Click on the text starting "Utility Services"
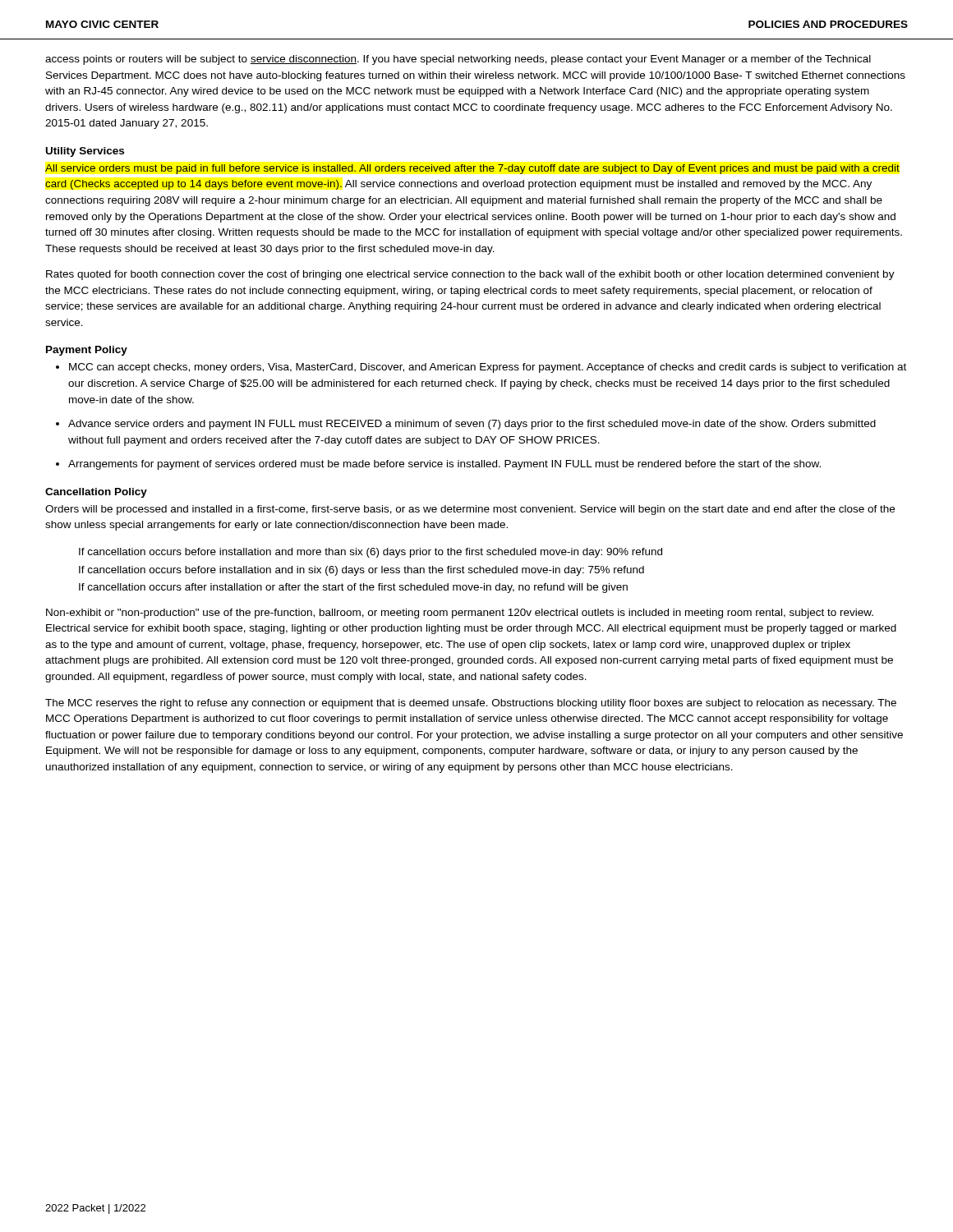Screen dimensions: 1232x953 click(85, 151)
